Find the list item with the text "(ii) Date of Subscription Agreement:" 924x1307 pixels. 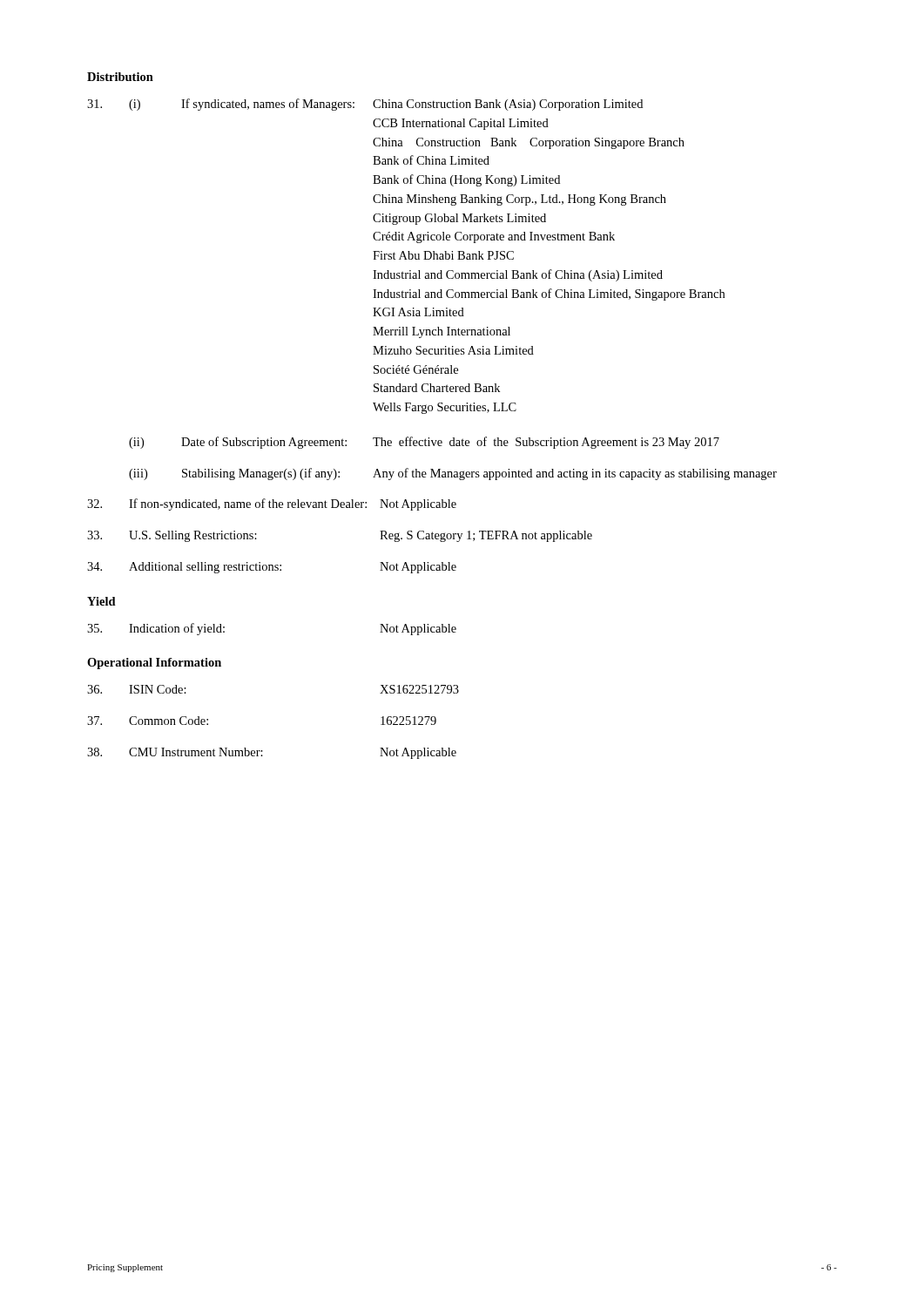pyautogui.click(x=462, y=442)
